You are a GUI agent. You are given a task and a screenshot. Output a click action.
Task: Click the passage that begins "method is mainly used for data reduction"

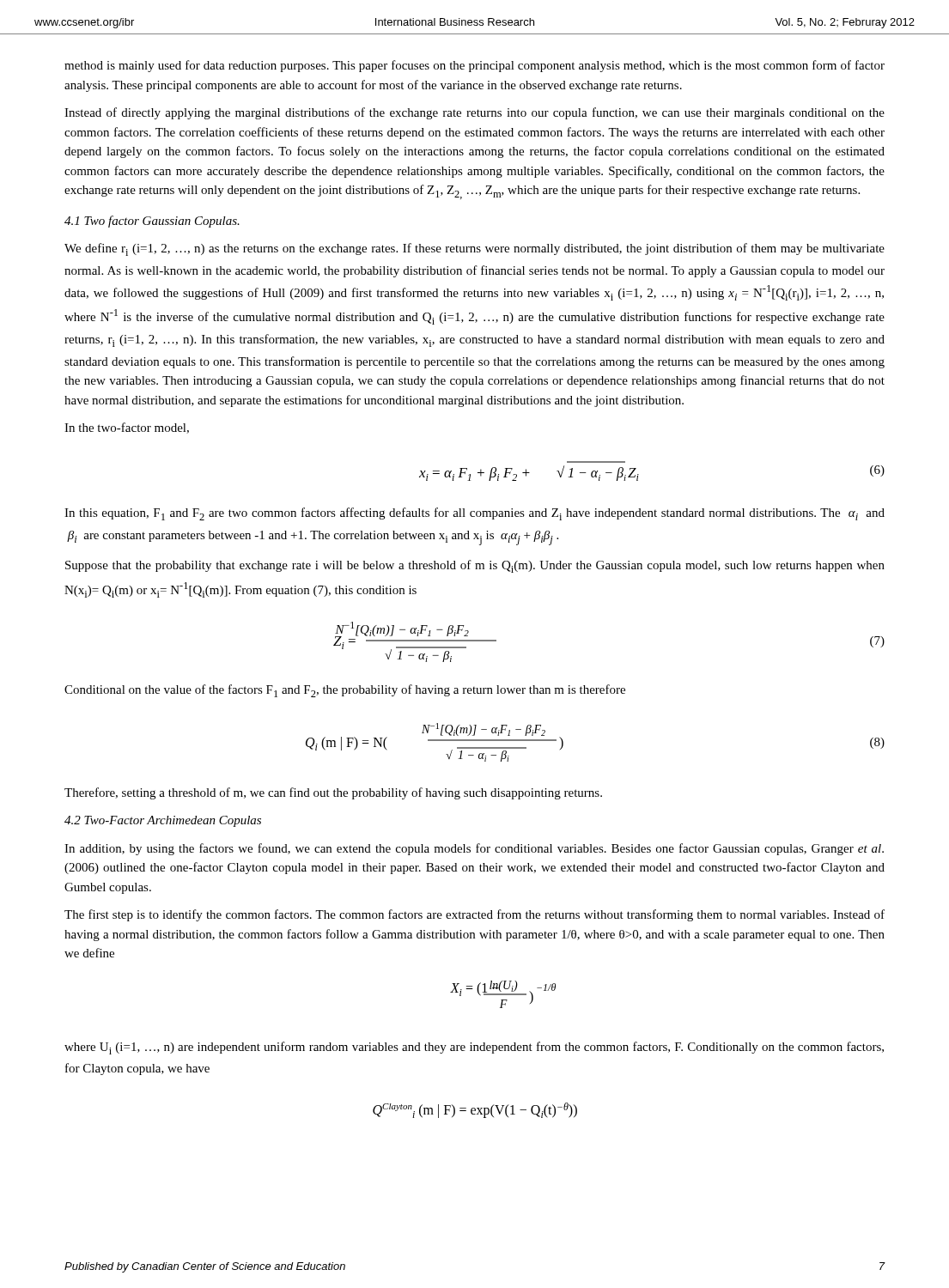point(474,75)
